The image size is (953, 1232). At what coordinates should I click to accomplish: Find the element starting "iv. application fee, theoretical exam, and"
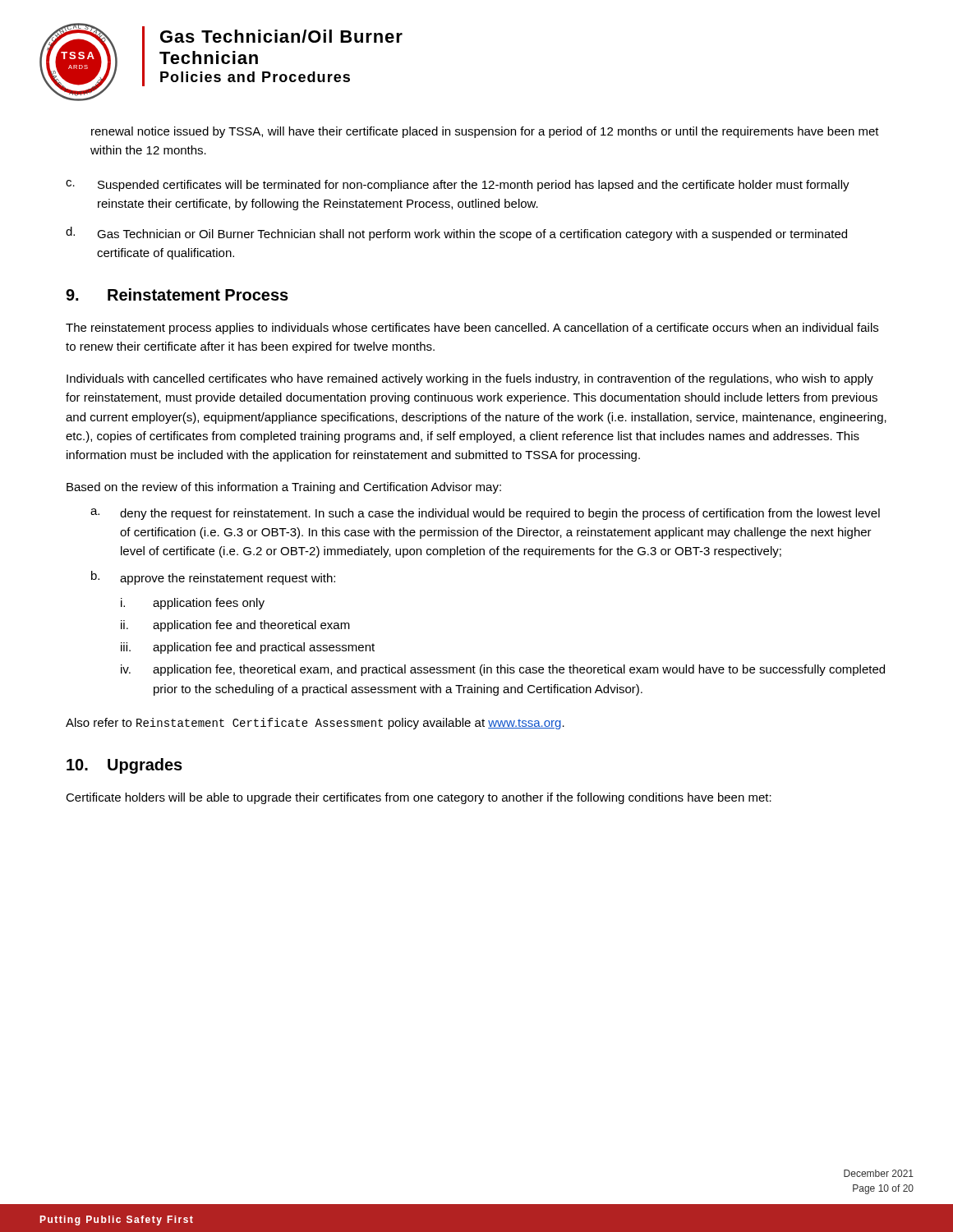[504, 679]
